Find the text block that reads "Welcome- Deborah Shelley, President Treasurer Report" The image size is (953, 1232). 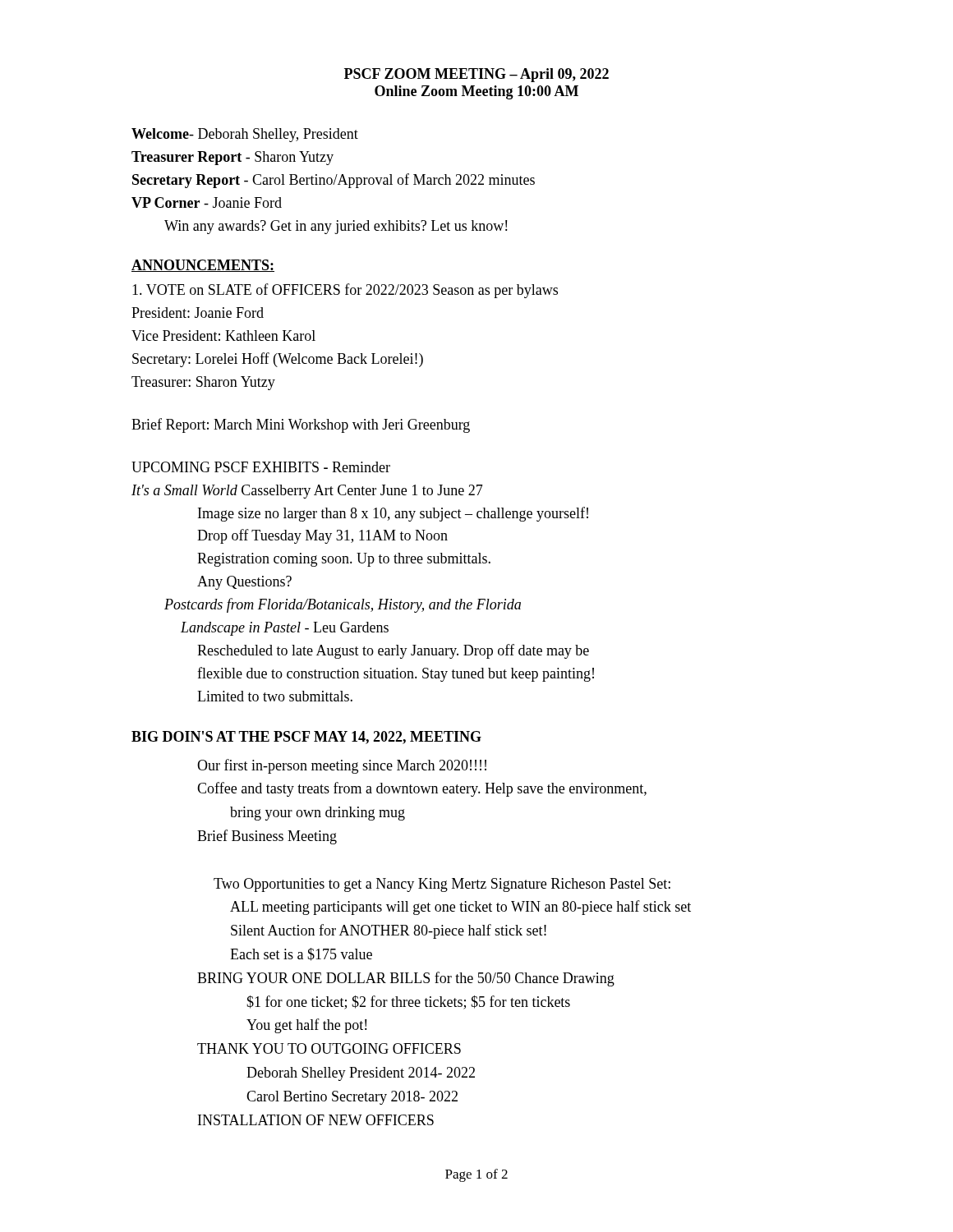(476, 180)
